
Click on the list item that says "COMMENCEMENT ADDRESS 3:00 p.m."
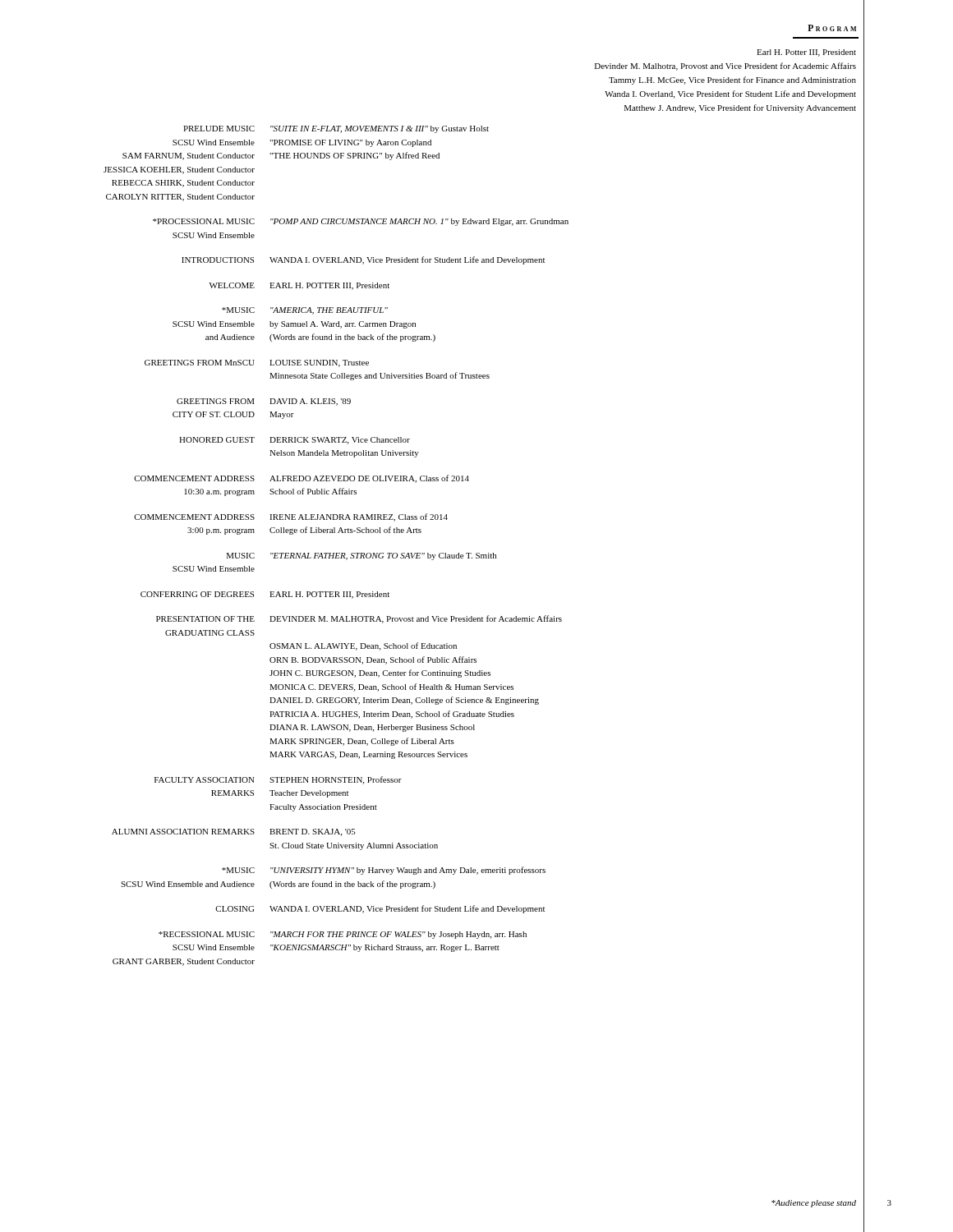pos(291,517)
